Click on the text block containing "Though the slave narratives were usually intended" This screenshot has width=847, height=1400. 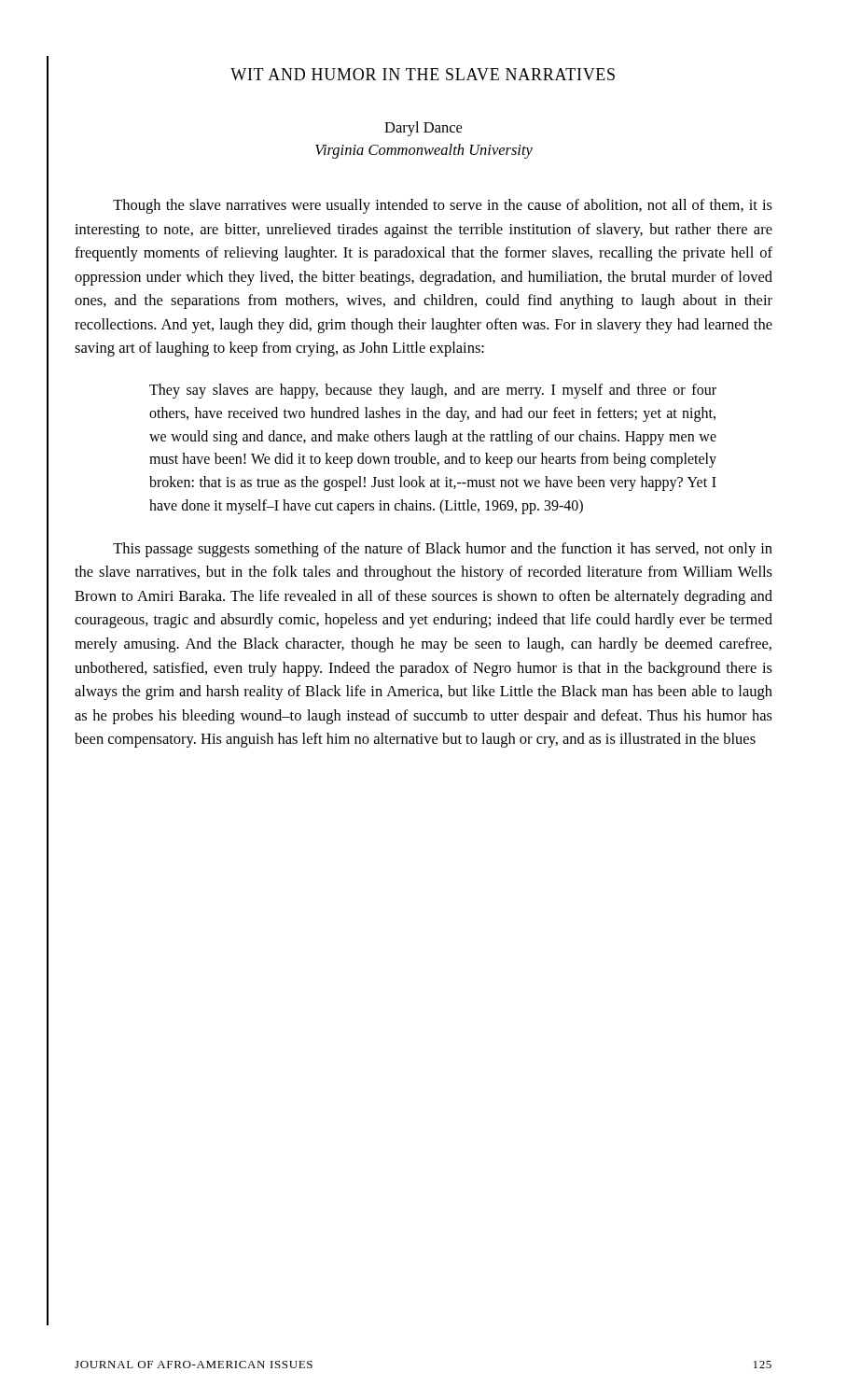click(424, 276)
